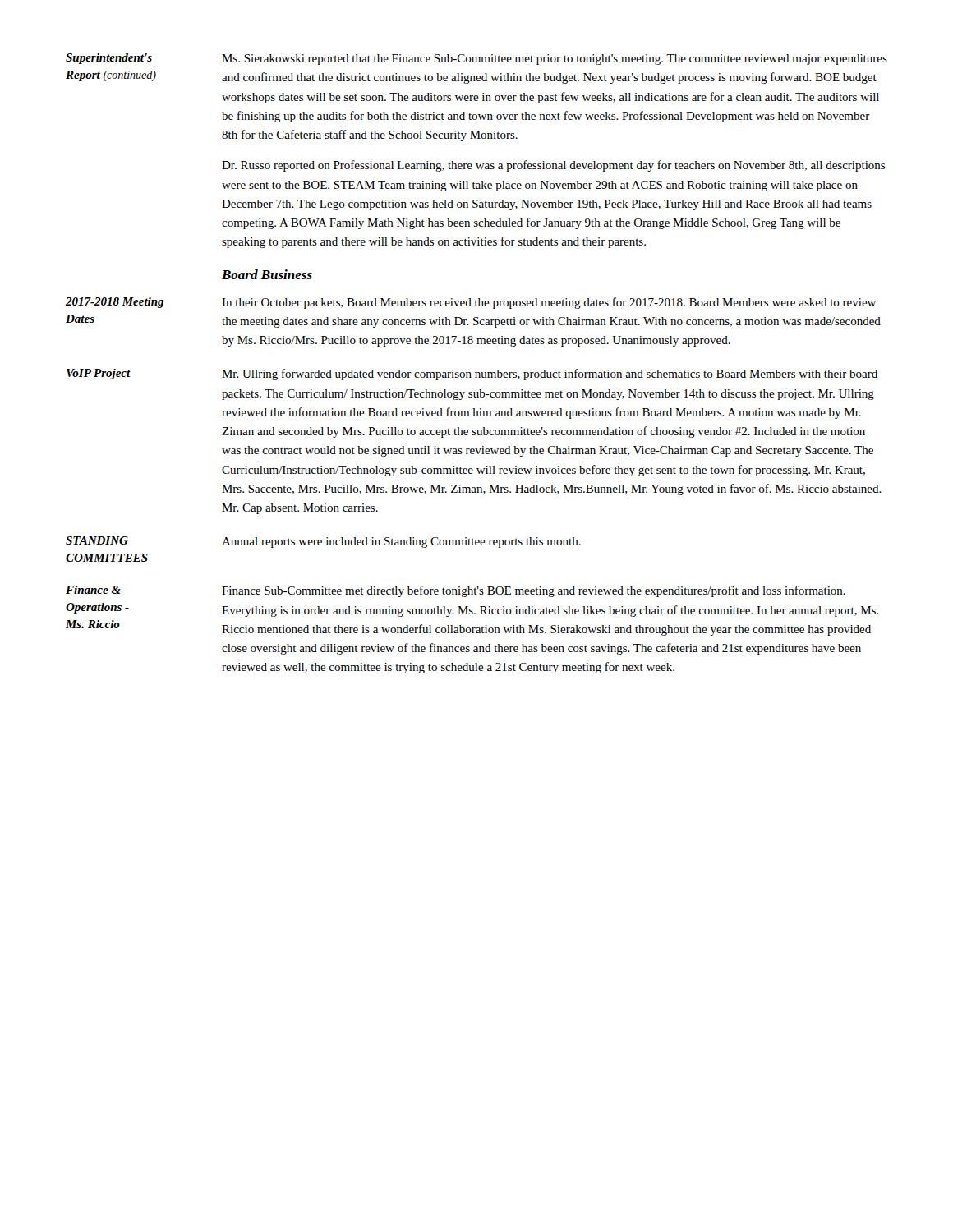Locate the text block with the text "Mr. Ullring forwarded updated"
The height and width of the screenshot is (1232, 953).
pyautogui.click(x=555, y=441)
